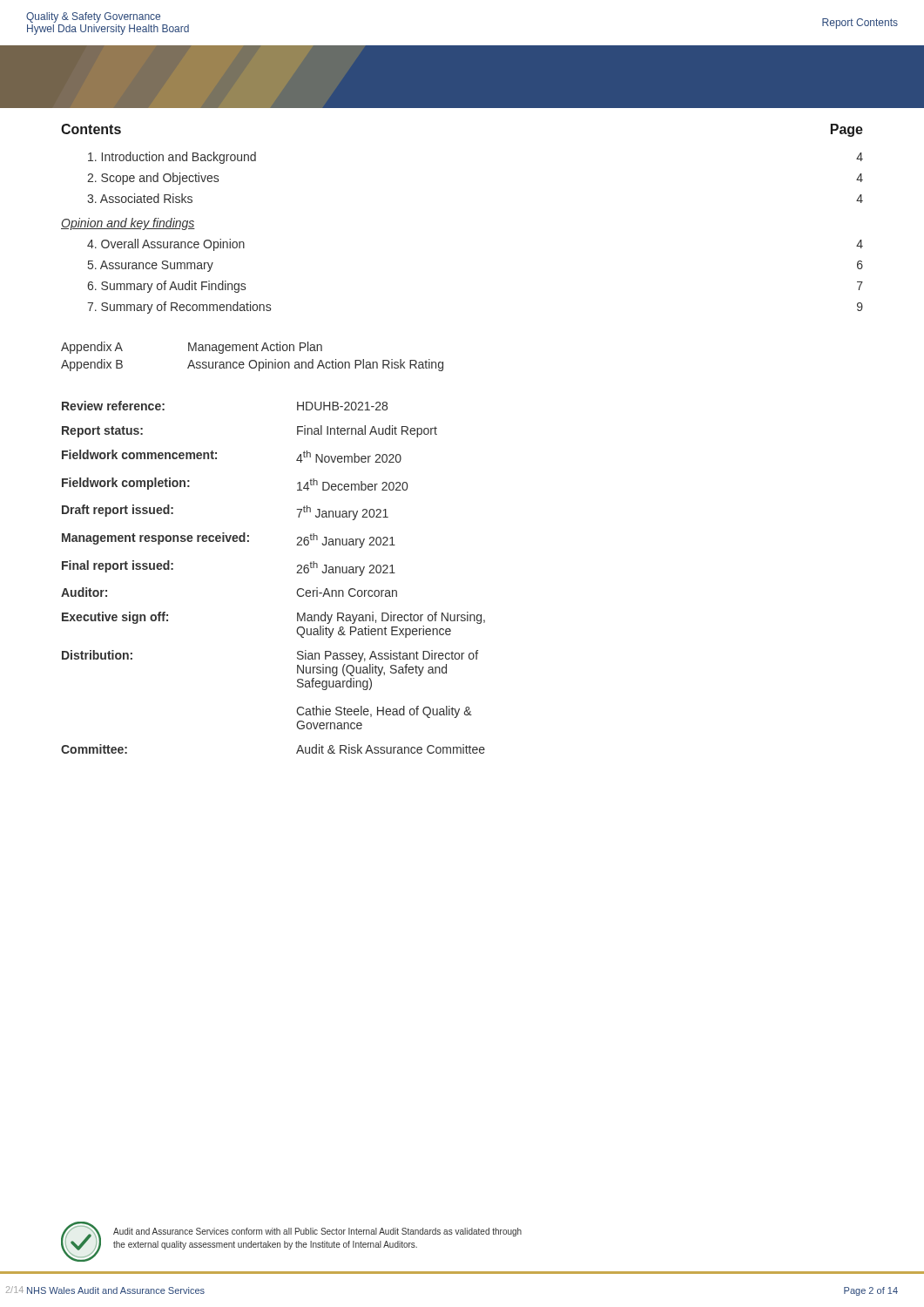This screenshot has width=924, height=1307.
Task: Find the list item that says "3. Associated Risks 4"
Action: [x=144, y=198]
